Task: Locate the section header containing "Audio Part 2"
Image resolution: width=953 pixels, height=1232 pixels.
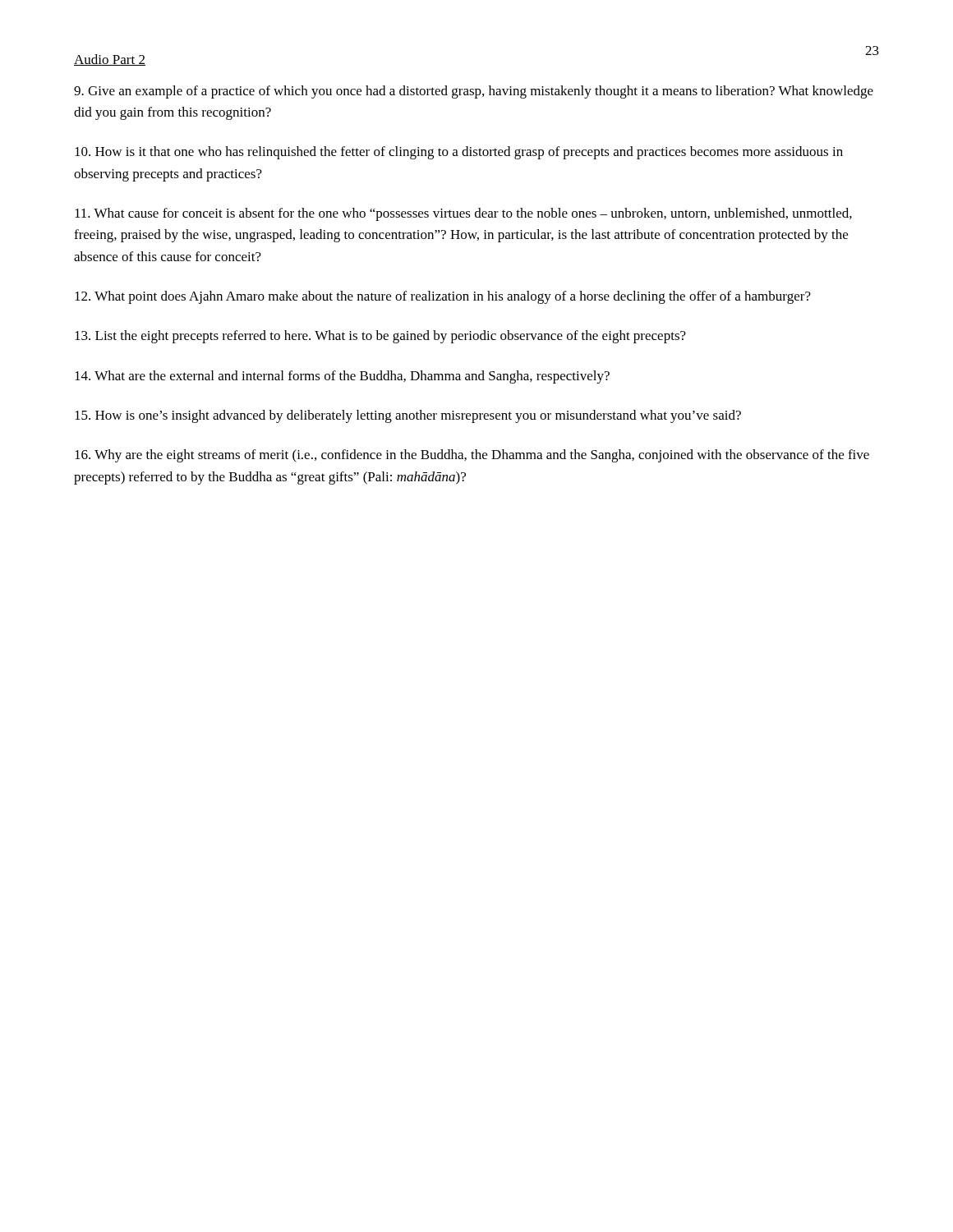Action: [110, 60]
